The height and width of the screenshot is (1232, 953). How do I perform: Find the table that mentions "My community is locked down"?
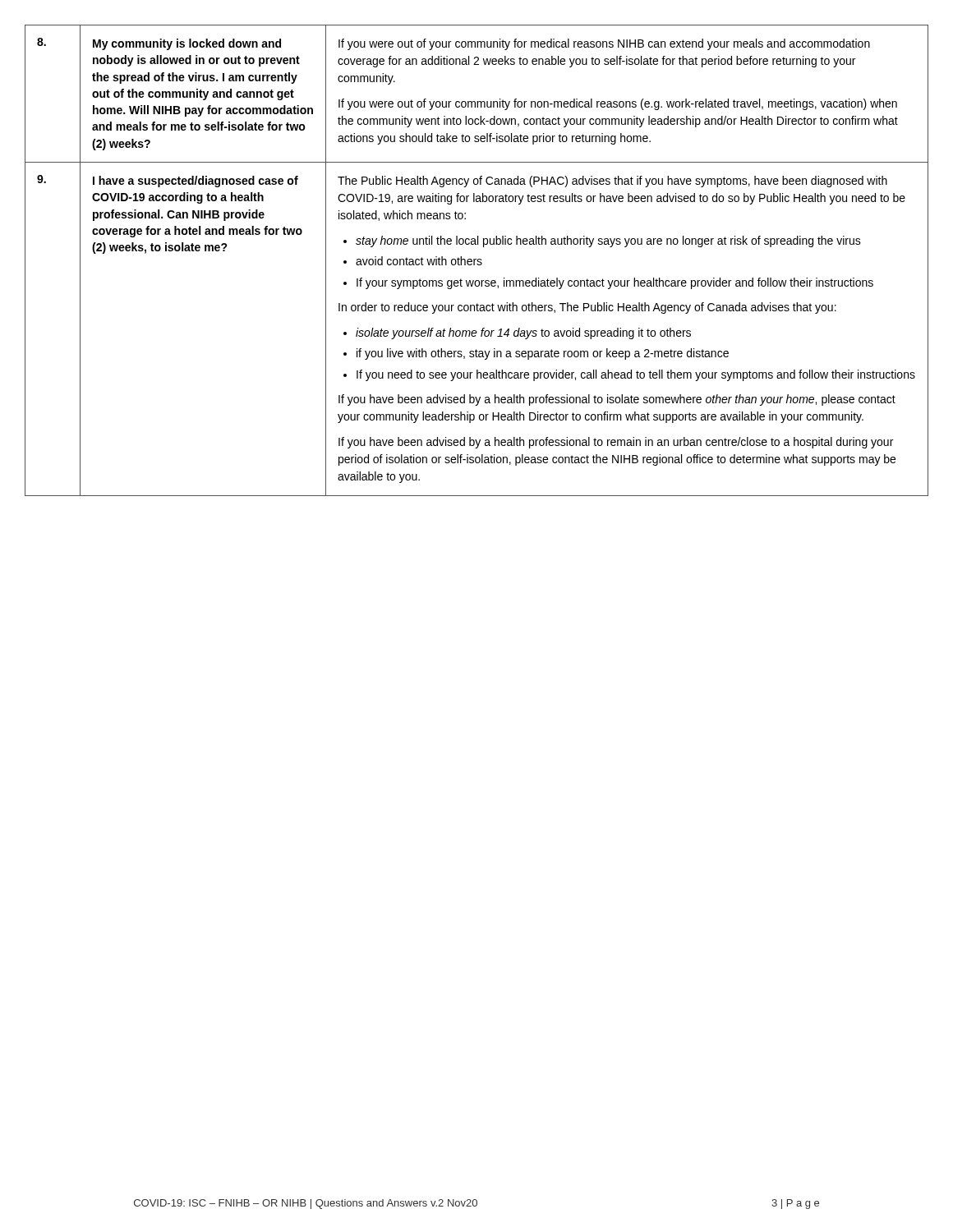pos(476,260)
